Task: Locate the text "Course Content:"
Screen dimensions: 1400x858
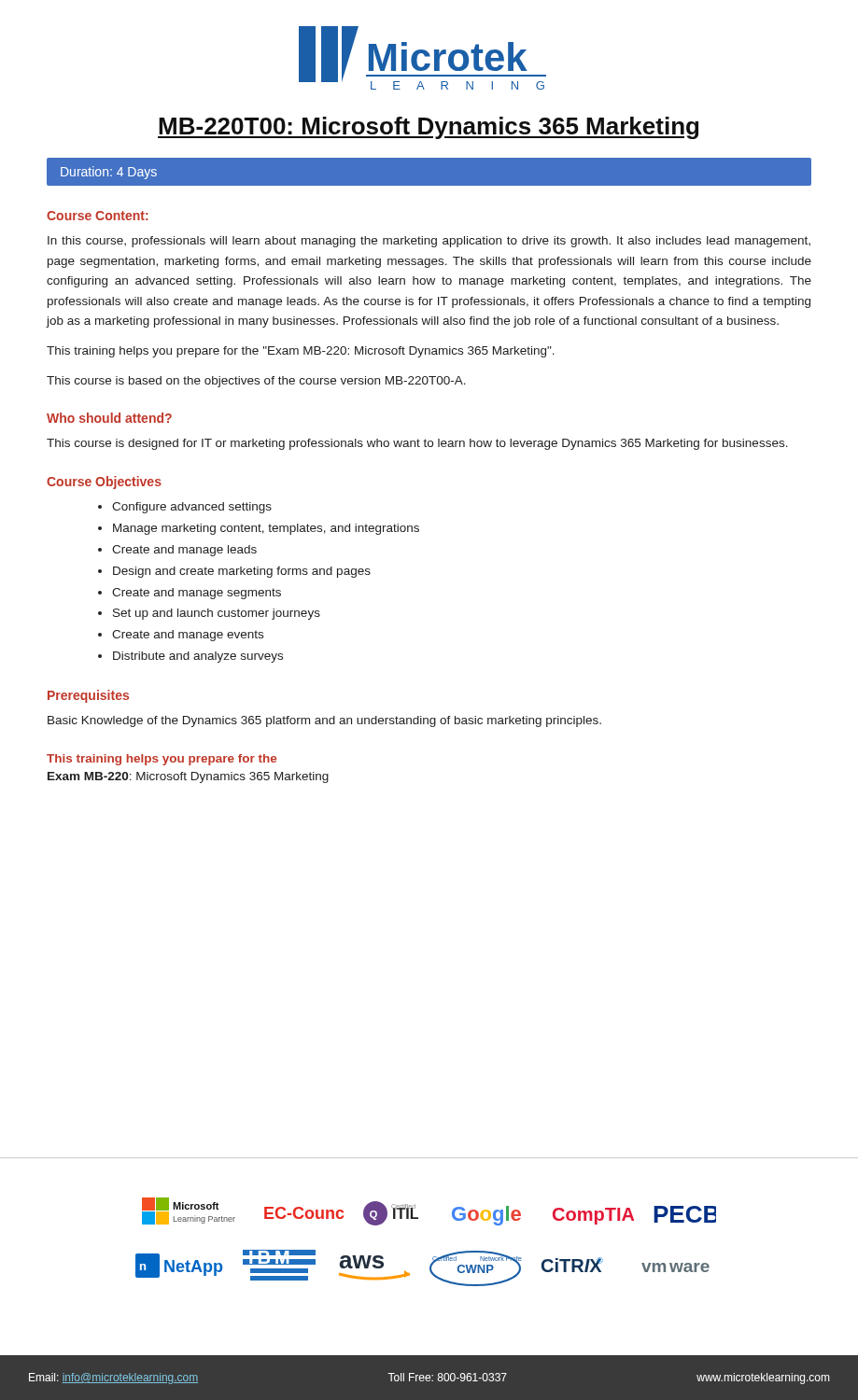Action: click(98, 216)
